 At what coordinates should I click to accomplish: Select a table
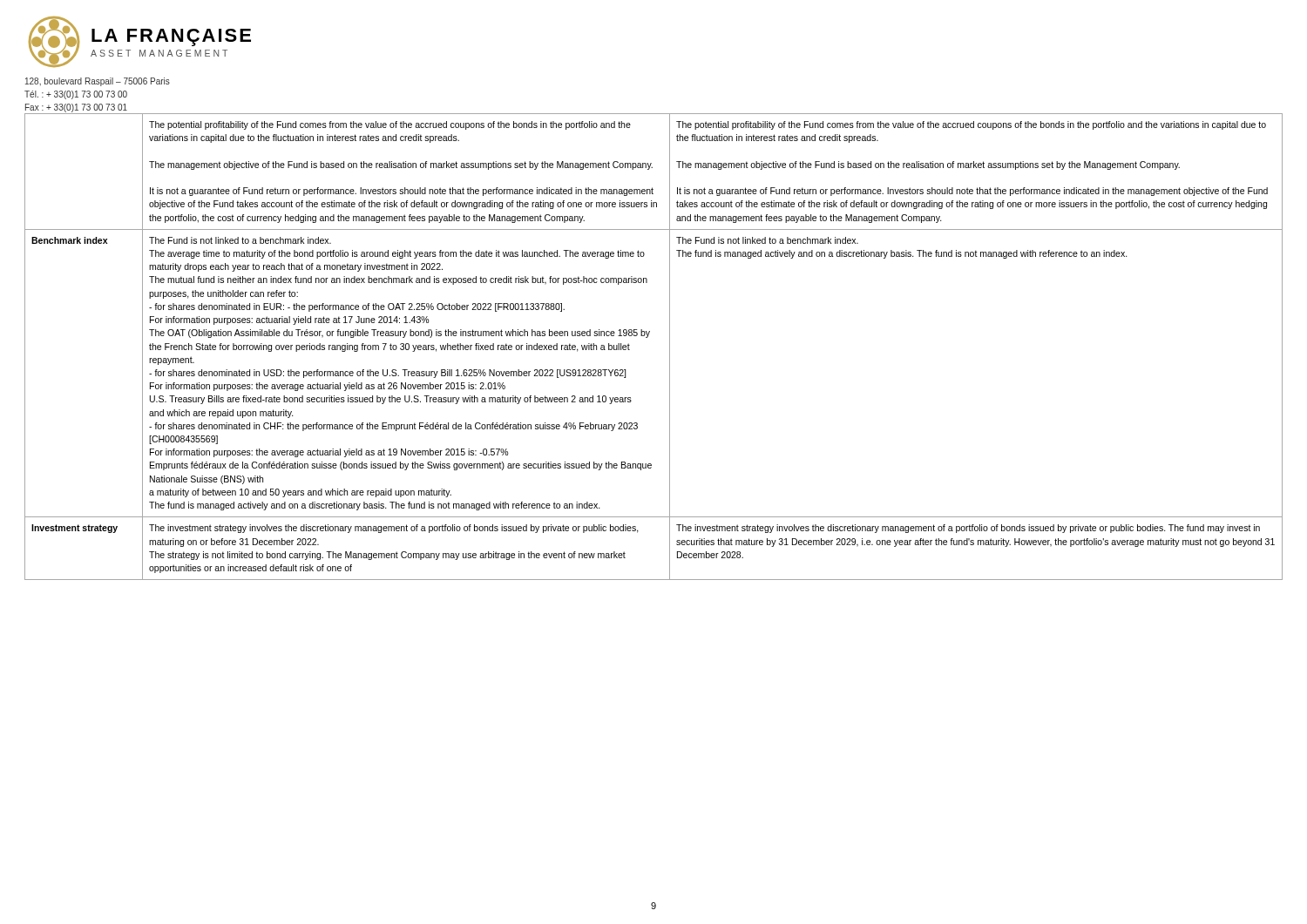pos(654,501)
